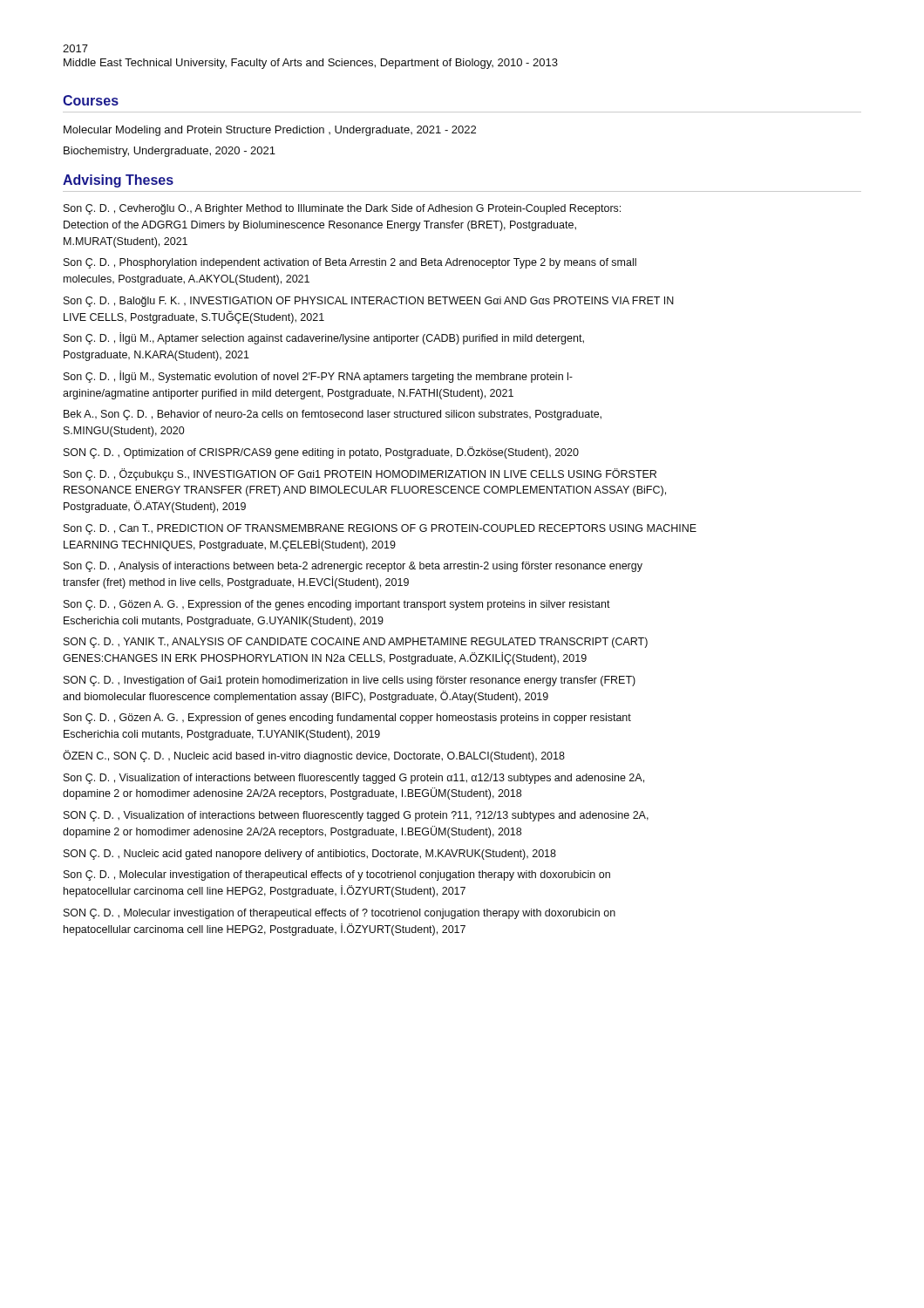Where does it say "Advising Theses"?
The width and height of the screenshot is (924, 1308).
tap(118, 180)
